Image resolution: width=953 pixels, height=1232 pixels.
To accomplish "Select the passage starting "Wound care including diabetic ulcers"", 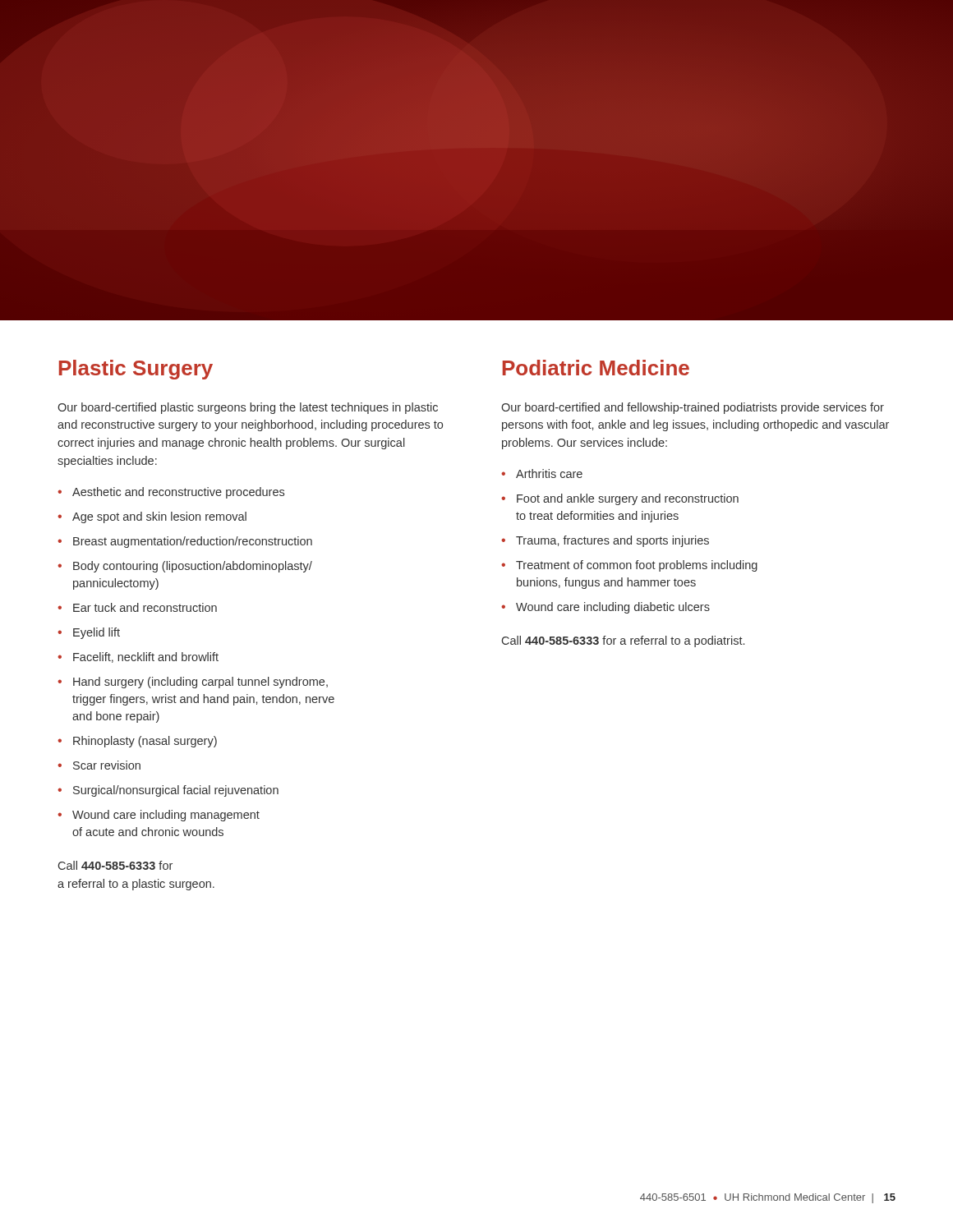I will coord(613,607).
